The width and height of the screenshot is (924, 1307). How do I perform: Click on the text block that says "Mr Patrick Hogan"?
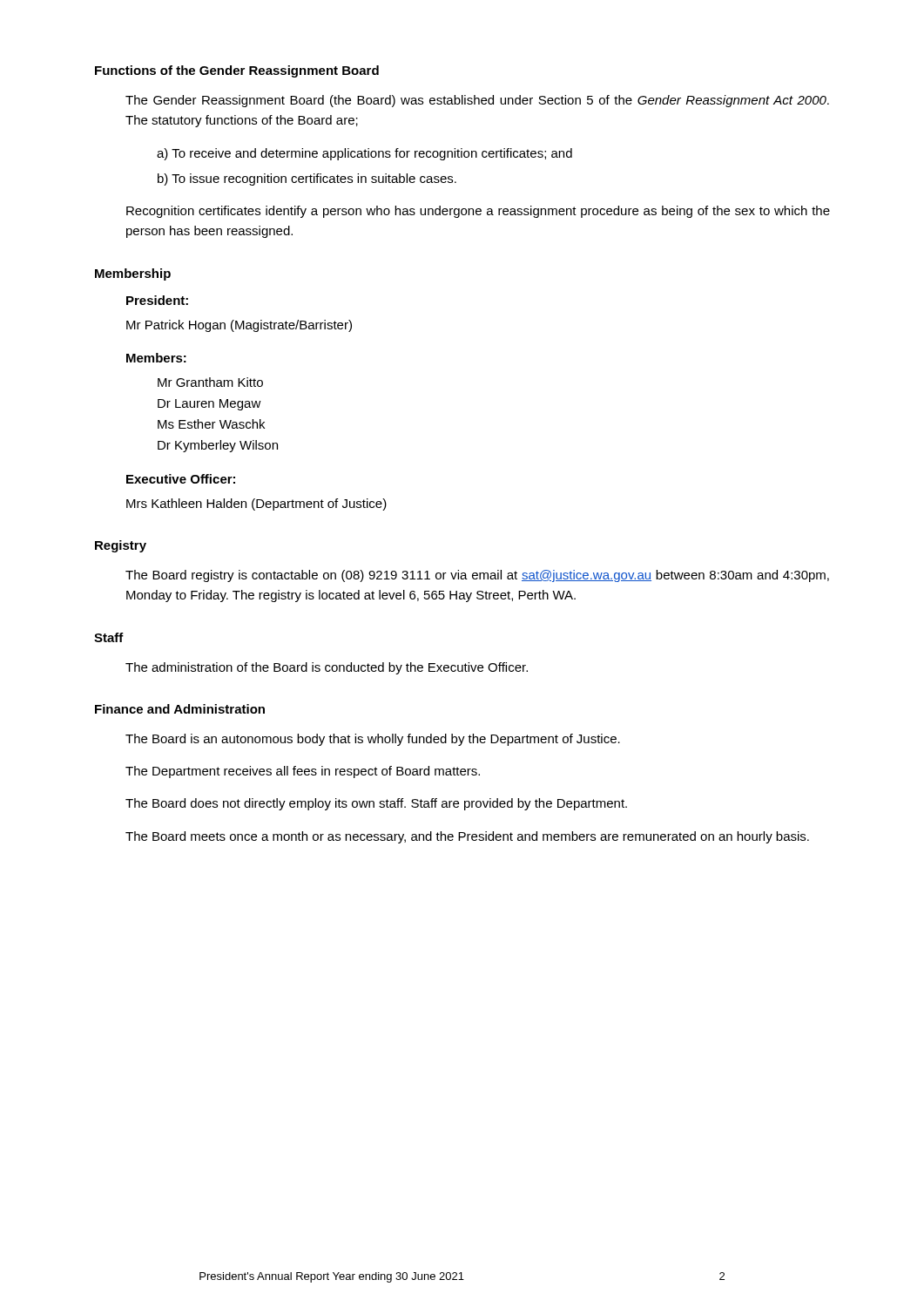coord(239,324)
